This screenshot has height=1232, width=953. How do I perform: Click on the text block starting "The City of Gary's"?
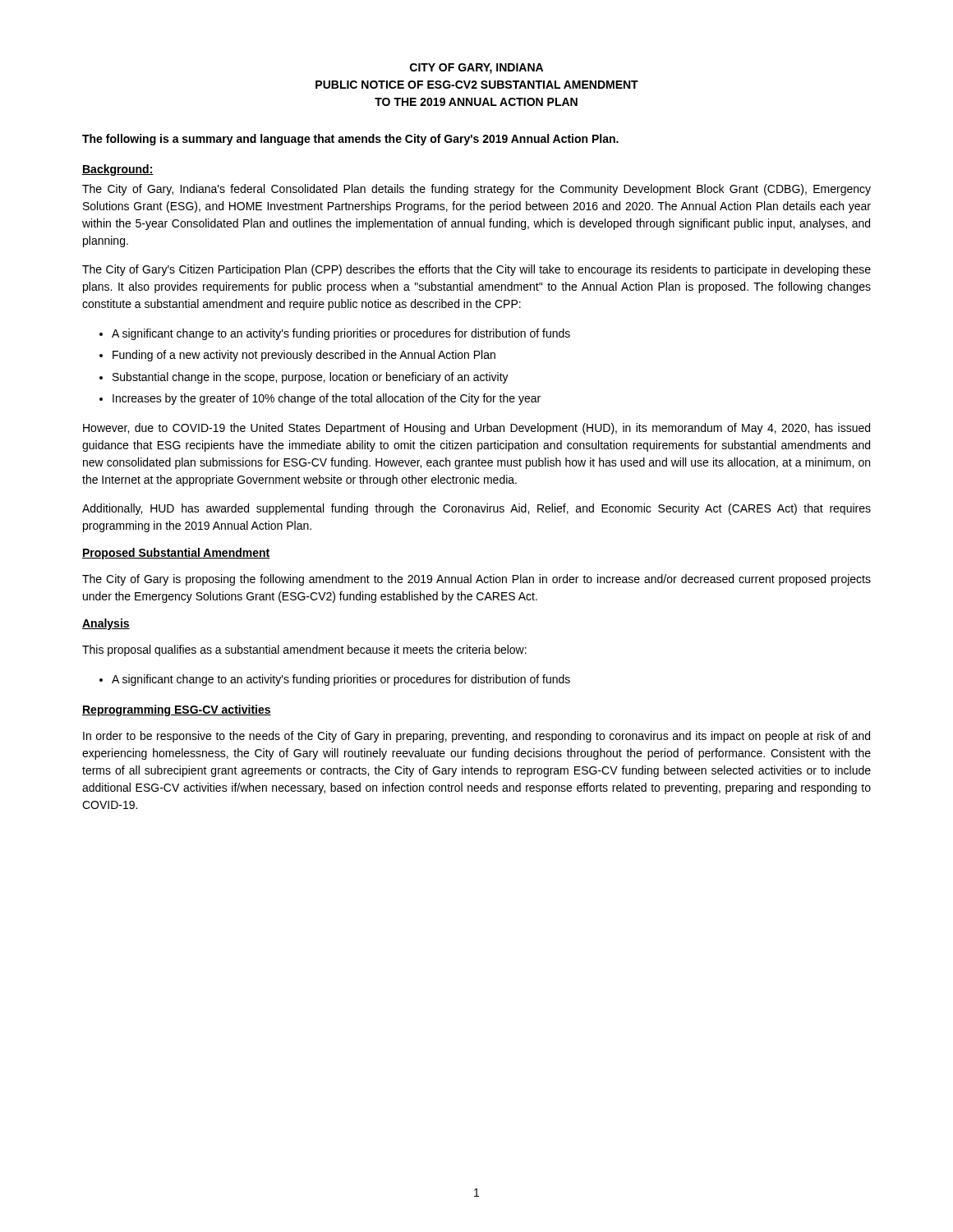point(476,287)
